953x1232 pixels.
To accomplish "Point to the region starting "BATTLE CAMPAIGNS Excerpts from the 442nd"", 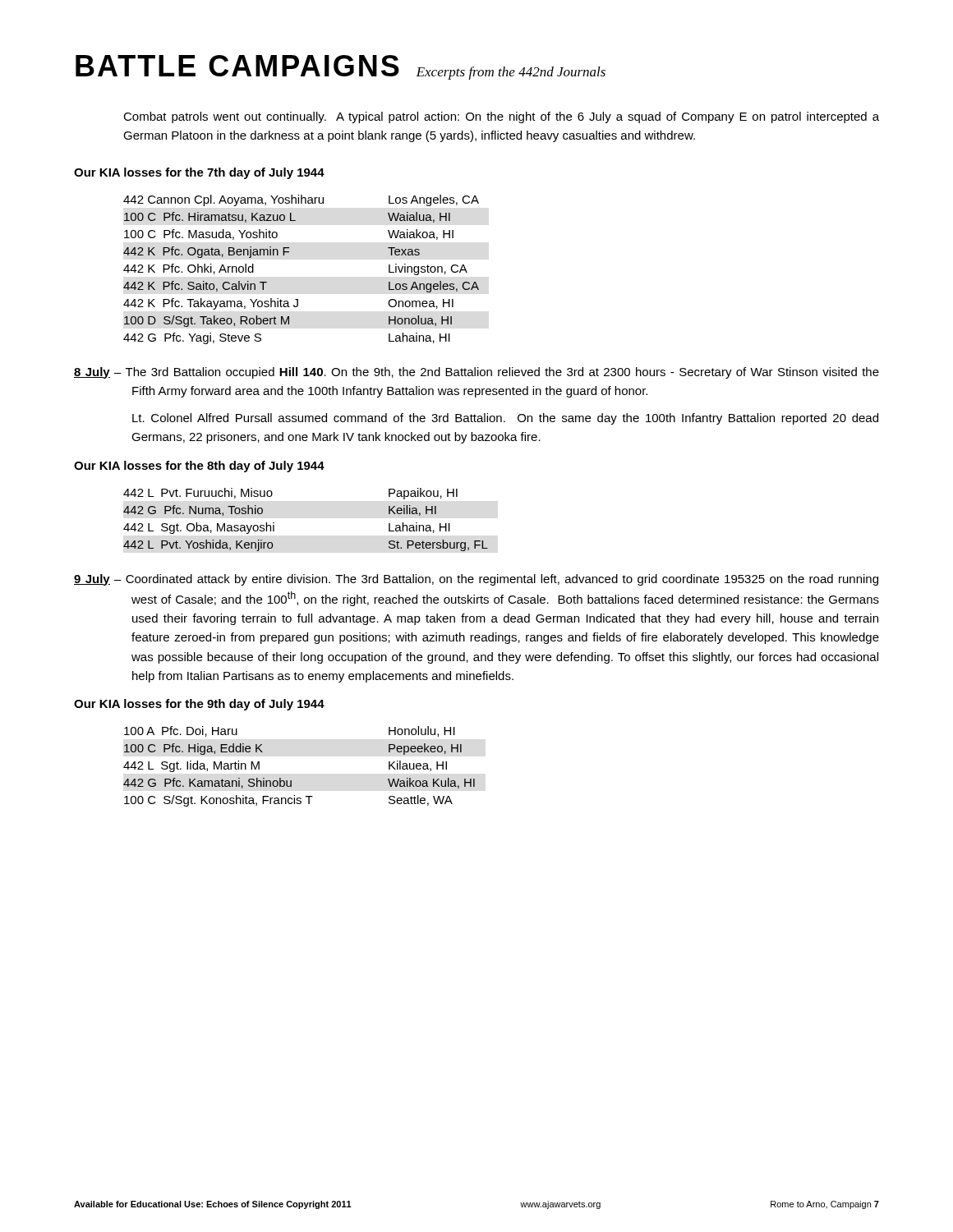I will point(340,67).
